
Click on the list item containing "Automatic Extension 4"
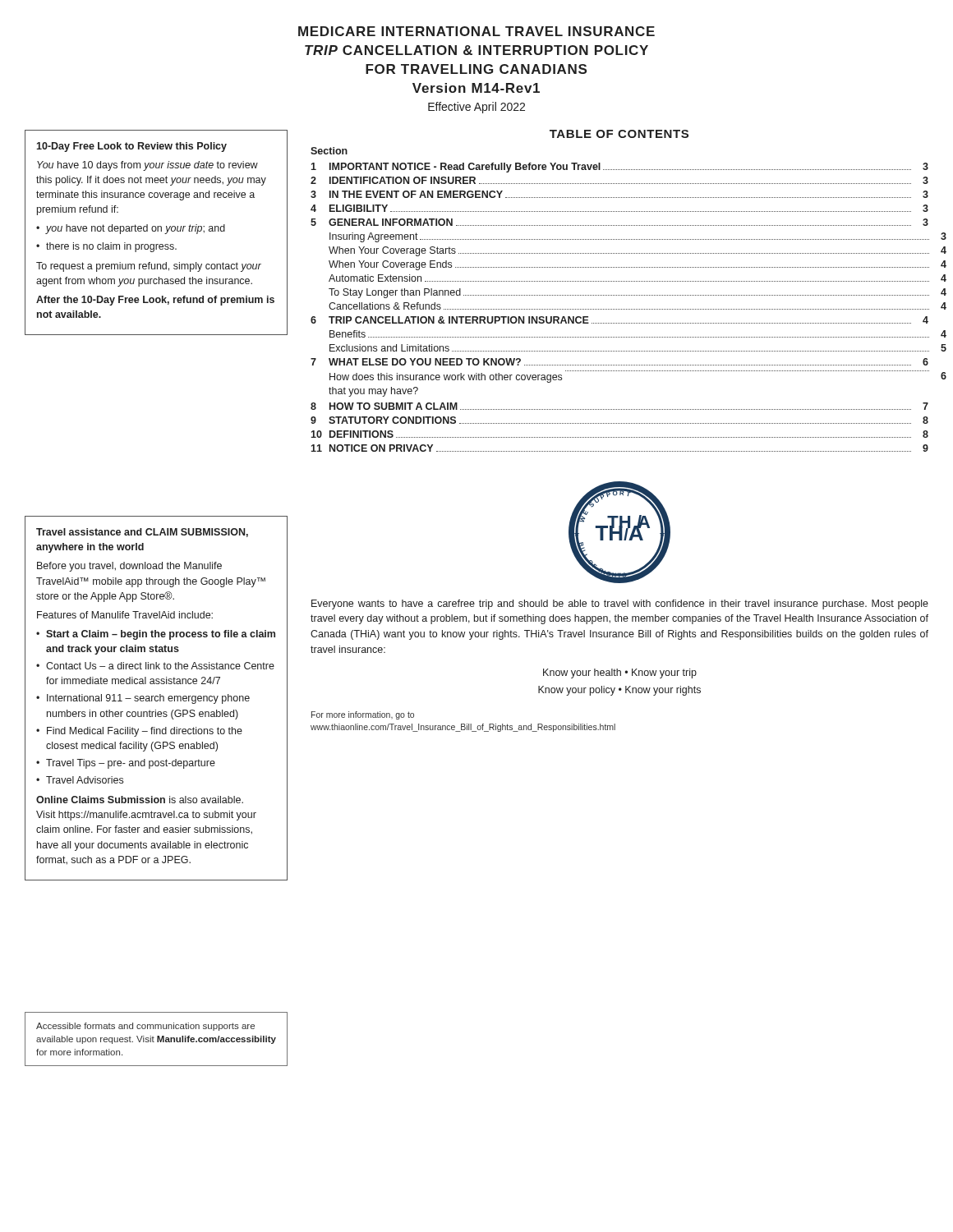(638, 279)
